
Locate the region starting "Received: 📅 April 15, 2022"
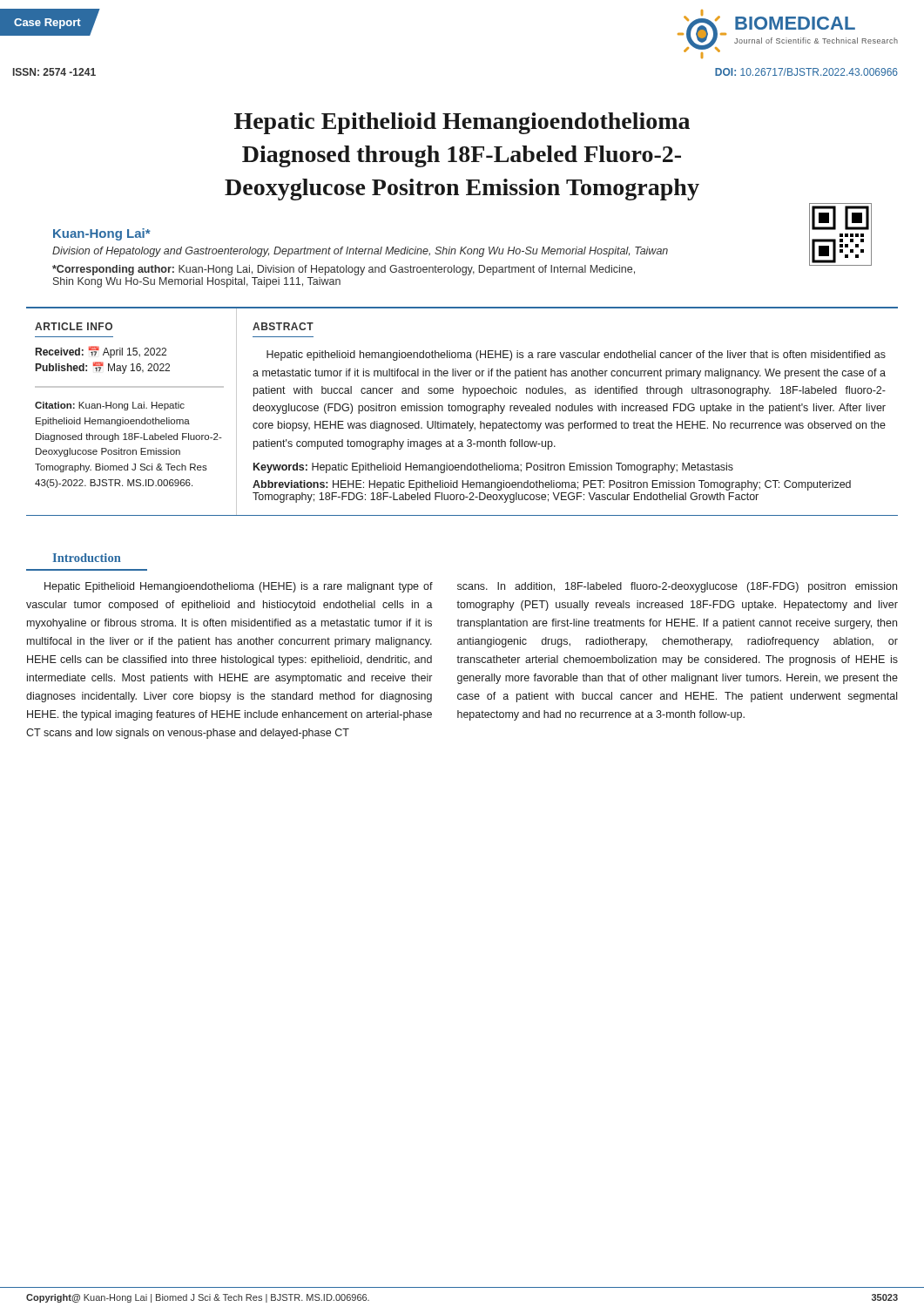[101, 352]
